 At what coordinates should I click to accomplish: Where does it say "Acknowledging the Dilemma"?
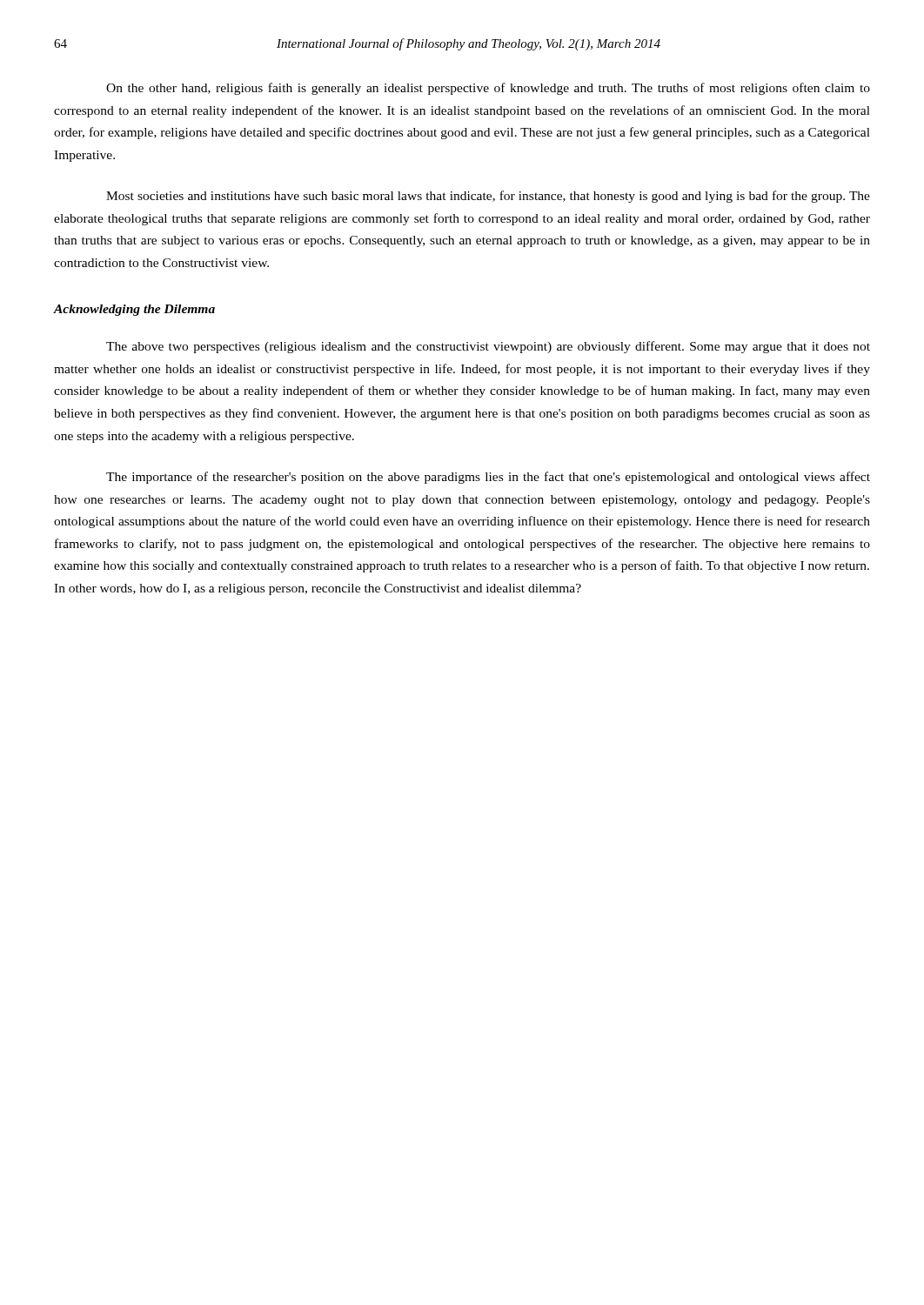pos(134,308)
